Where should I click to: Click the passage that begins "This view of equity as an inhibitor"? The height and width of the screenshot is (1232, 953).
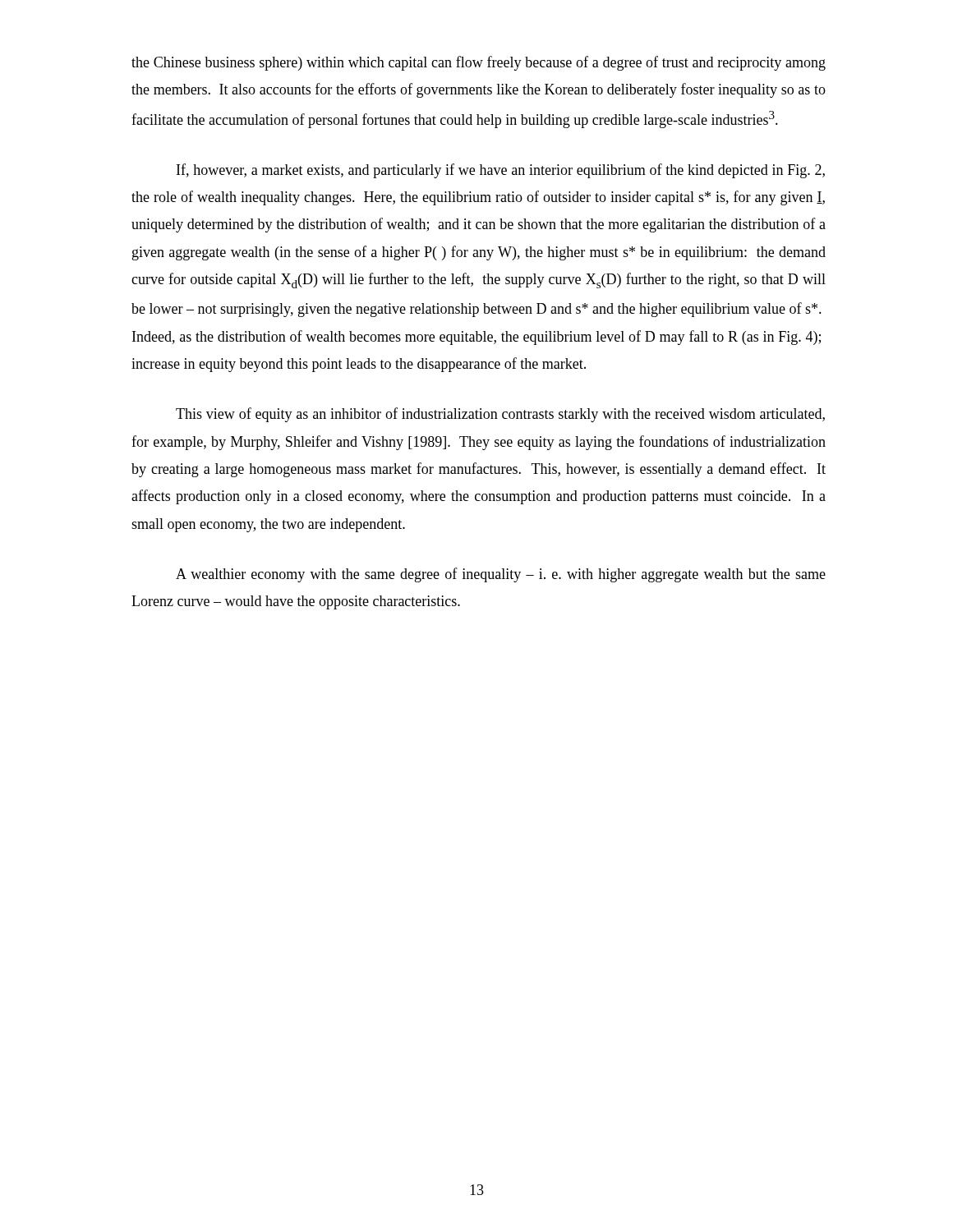pos(479,469)
